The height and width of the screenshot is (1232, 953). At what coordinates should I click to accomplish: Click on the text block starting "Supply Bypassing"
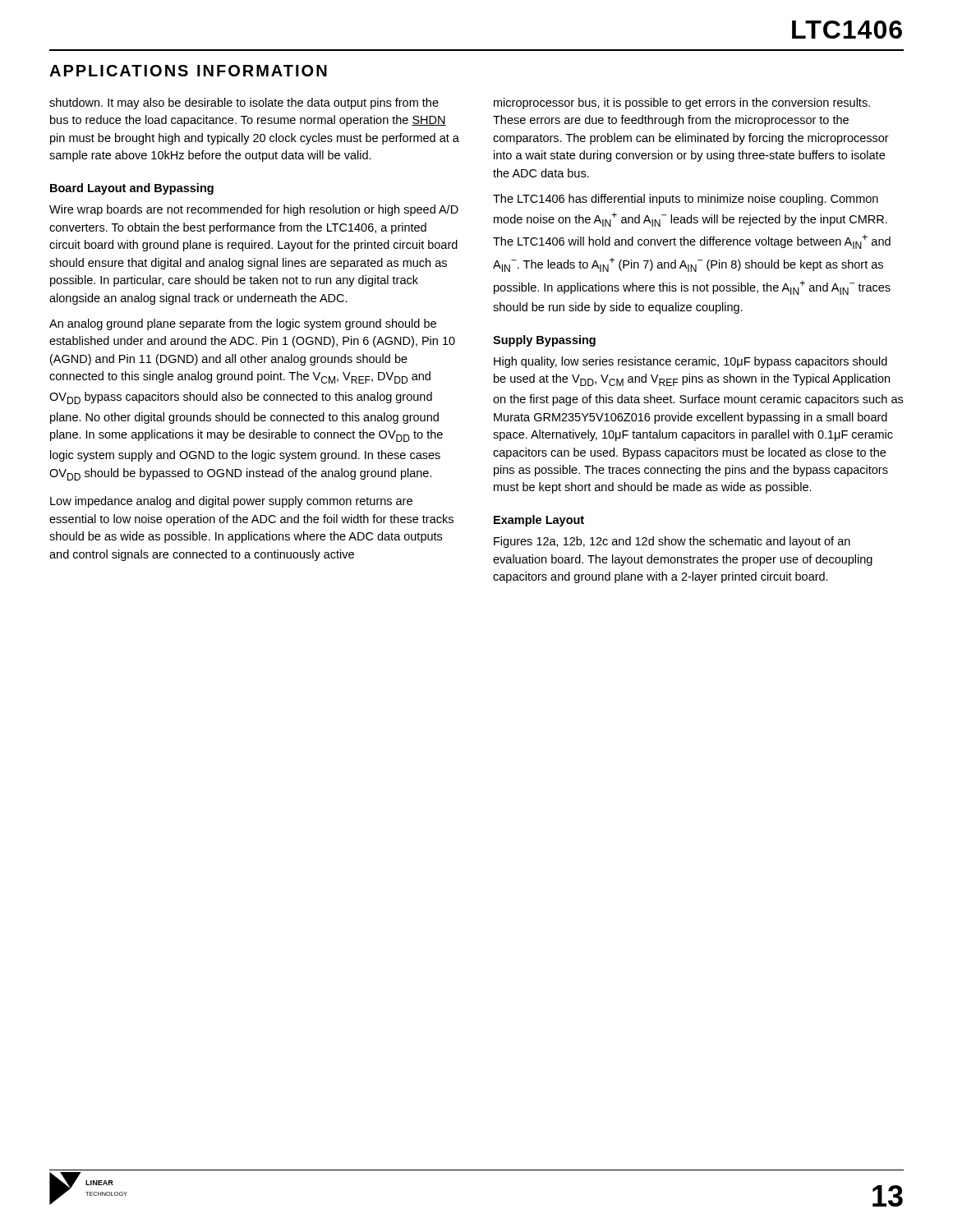[545, 340]
